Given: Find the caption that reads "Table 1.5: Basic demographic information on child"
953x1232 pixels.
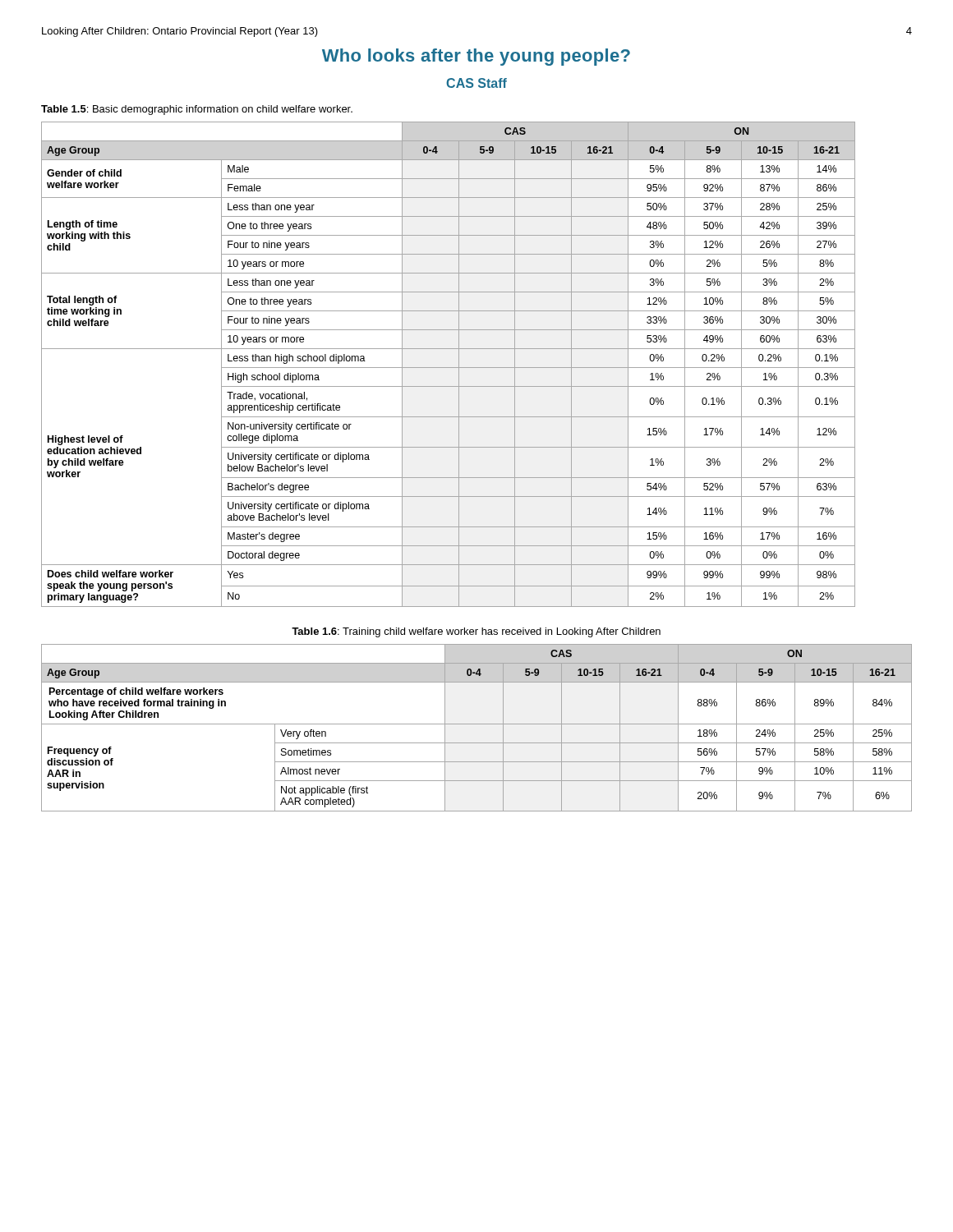Looking at the screenshot, I should tap(197, 109).
